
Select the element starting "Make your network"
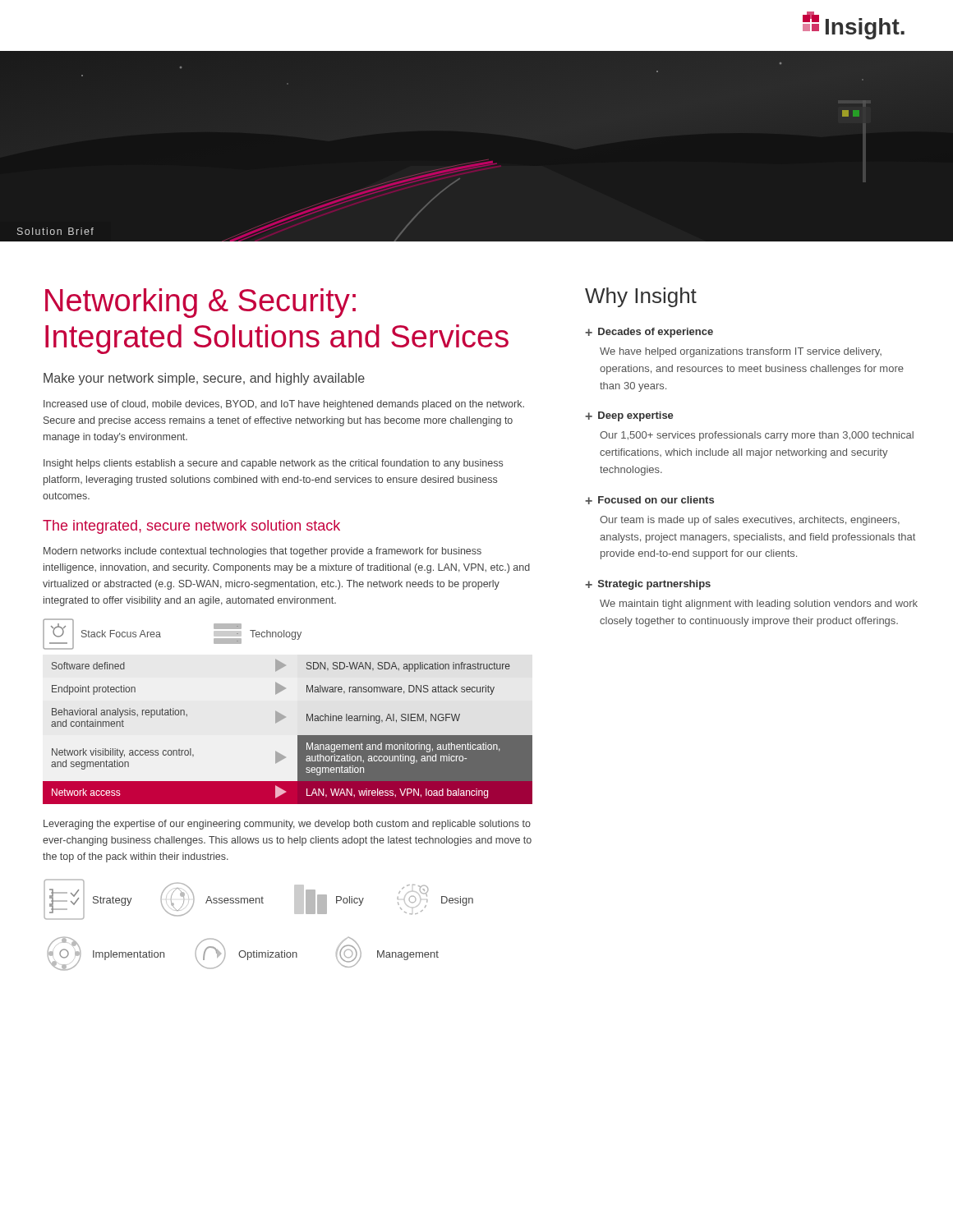(204, 379)
